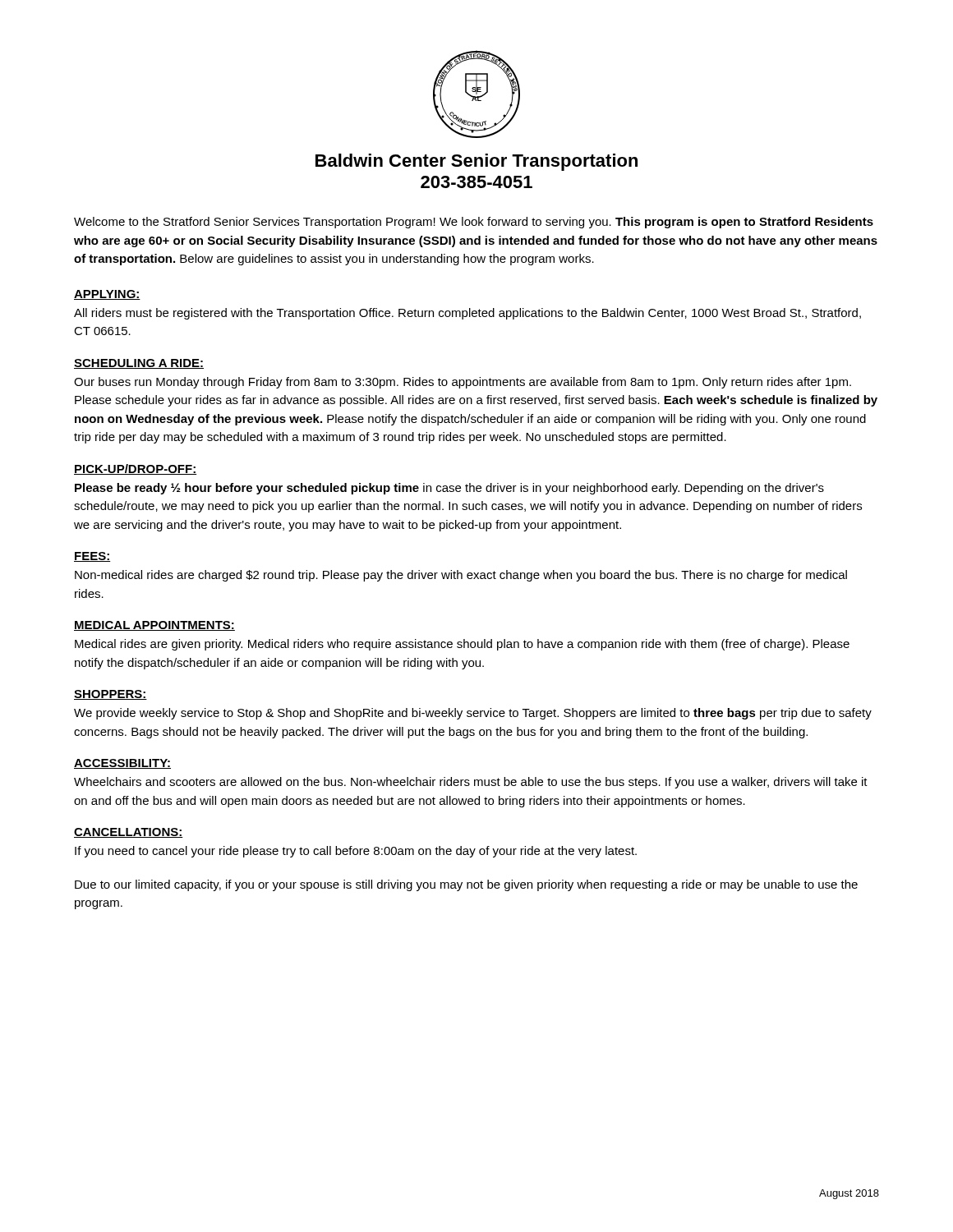Image resolution: width=953 pixels, height=1232 pixels.
Task: Find "MEDICAL APPOINTMENTS:" on this page
Action: click(x=154, y=625)
